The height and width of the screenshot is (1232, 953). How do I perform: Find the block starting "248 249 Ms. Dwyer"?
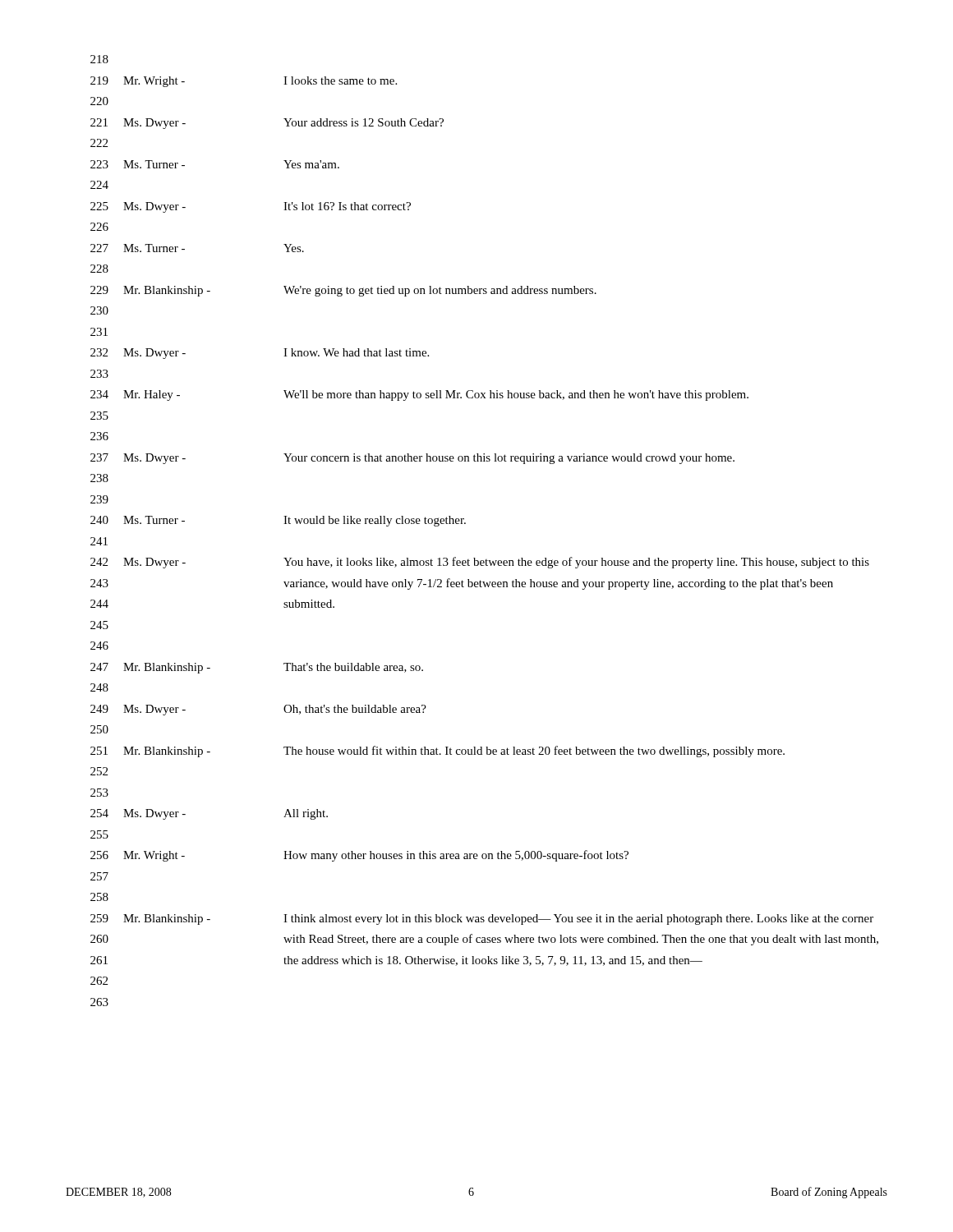[99, 687]
